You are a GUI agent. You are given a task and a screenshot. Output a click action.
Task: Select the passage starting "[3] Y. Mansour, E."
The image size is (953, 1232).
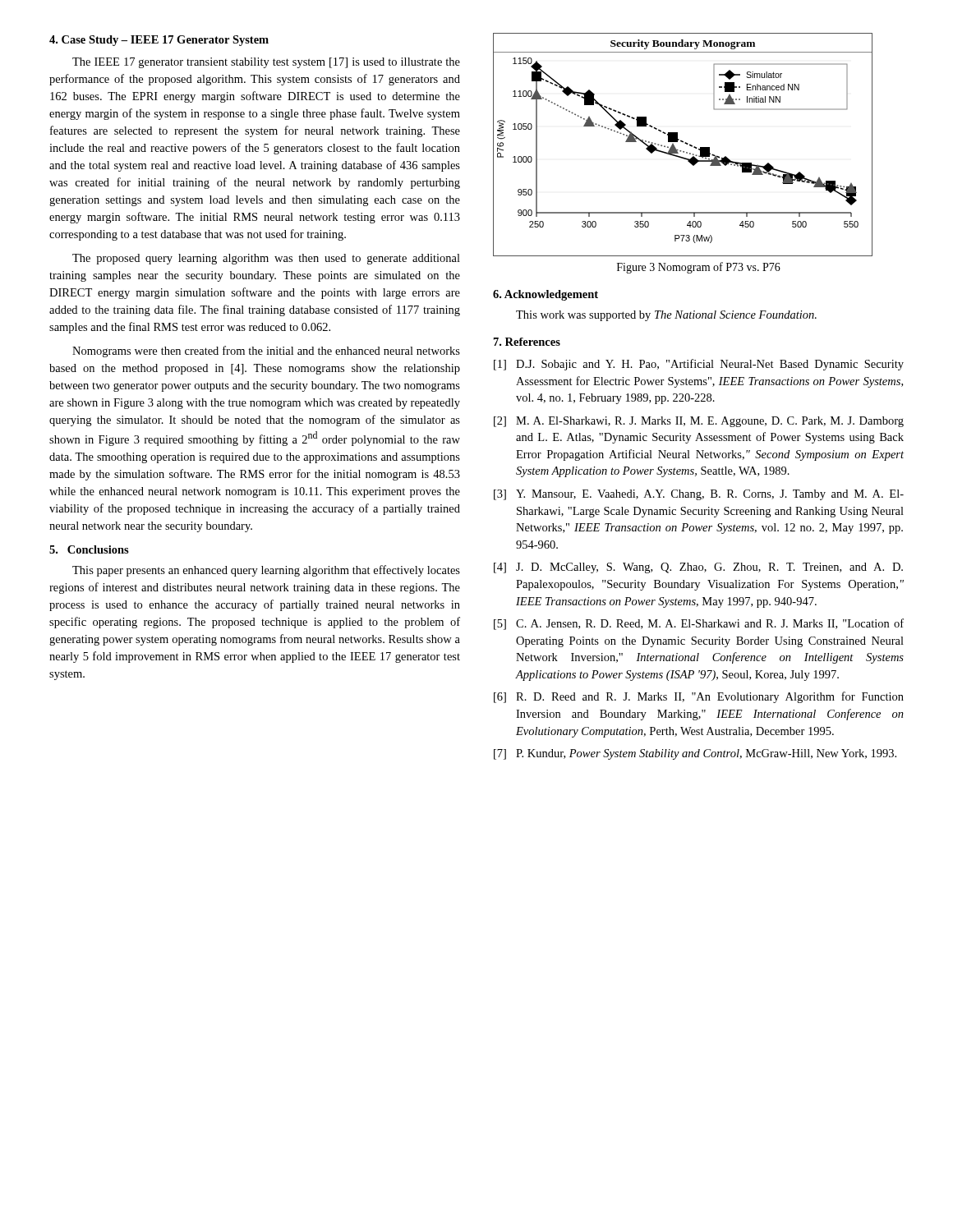point(698,519)
